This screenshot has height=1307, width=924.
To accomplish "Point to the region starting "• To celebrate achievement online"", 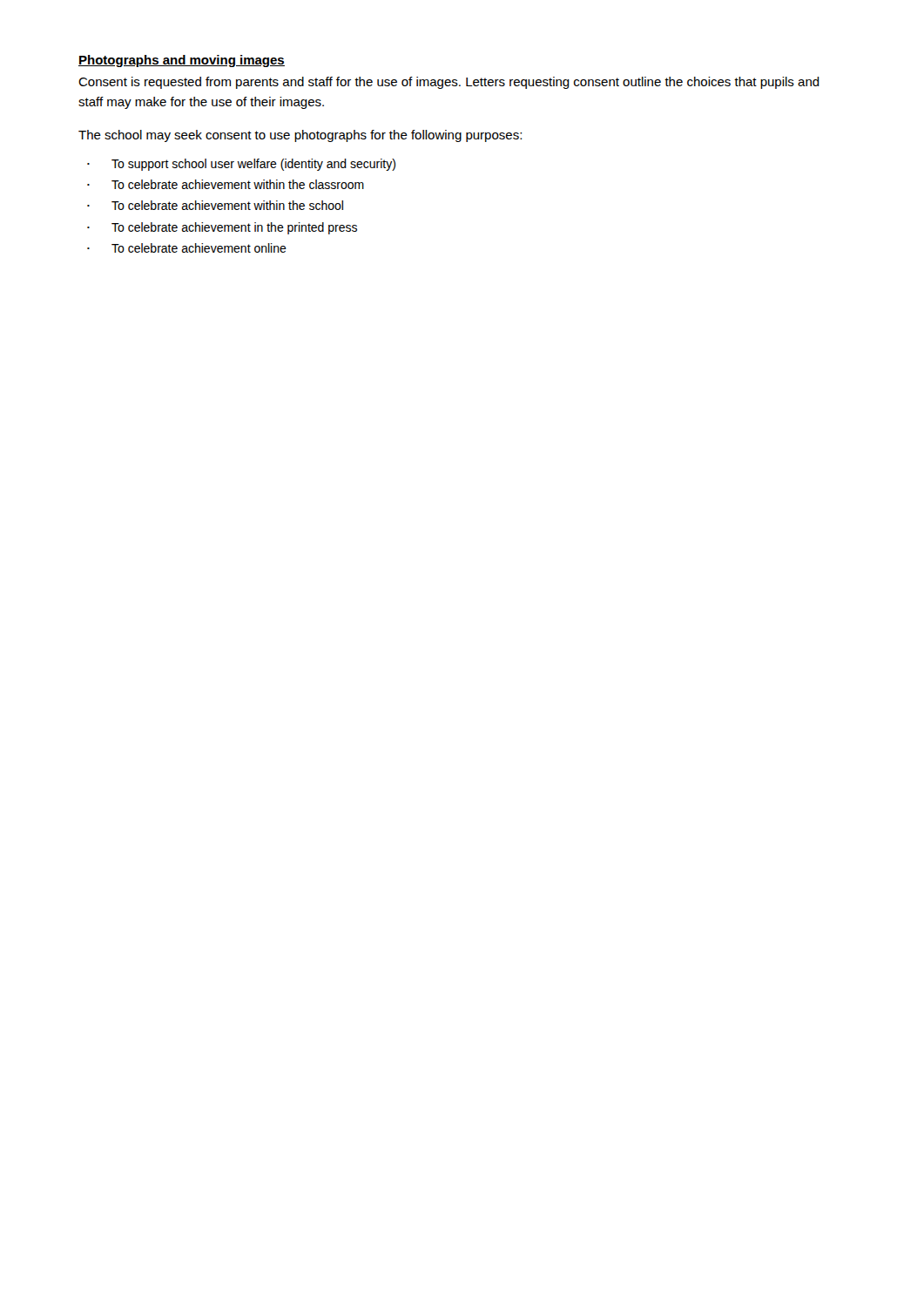I will [x=182, y=249].
